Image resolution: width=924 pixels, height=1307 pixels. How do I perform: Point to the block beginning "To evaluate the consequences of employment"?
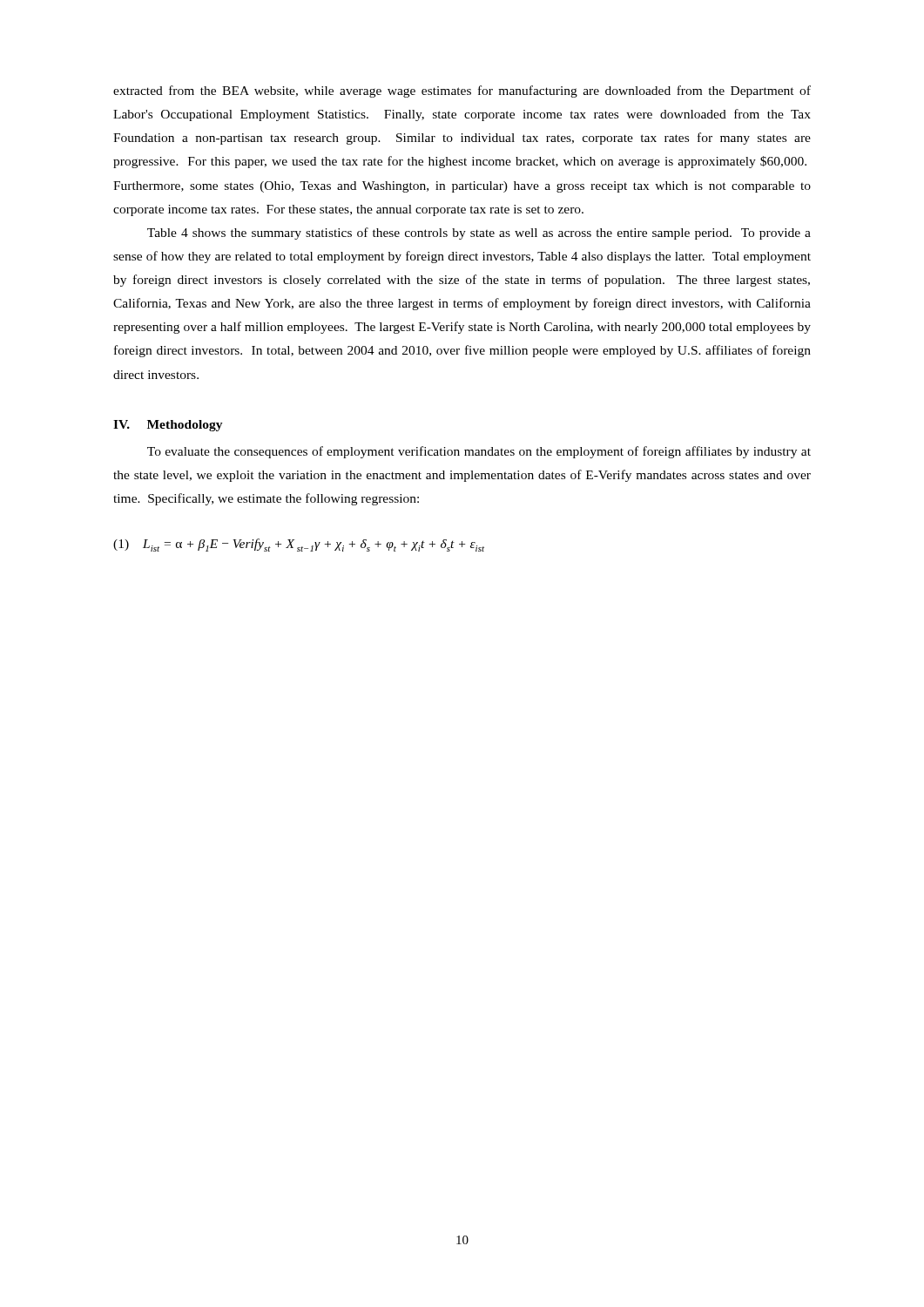pos(462,474)
